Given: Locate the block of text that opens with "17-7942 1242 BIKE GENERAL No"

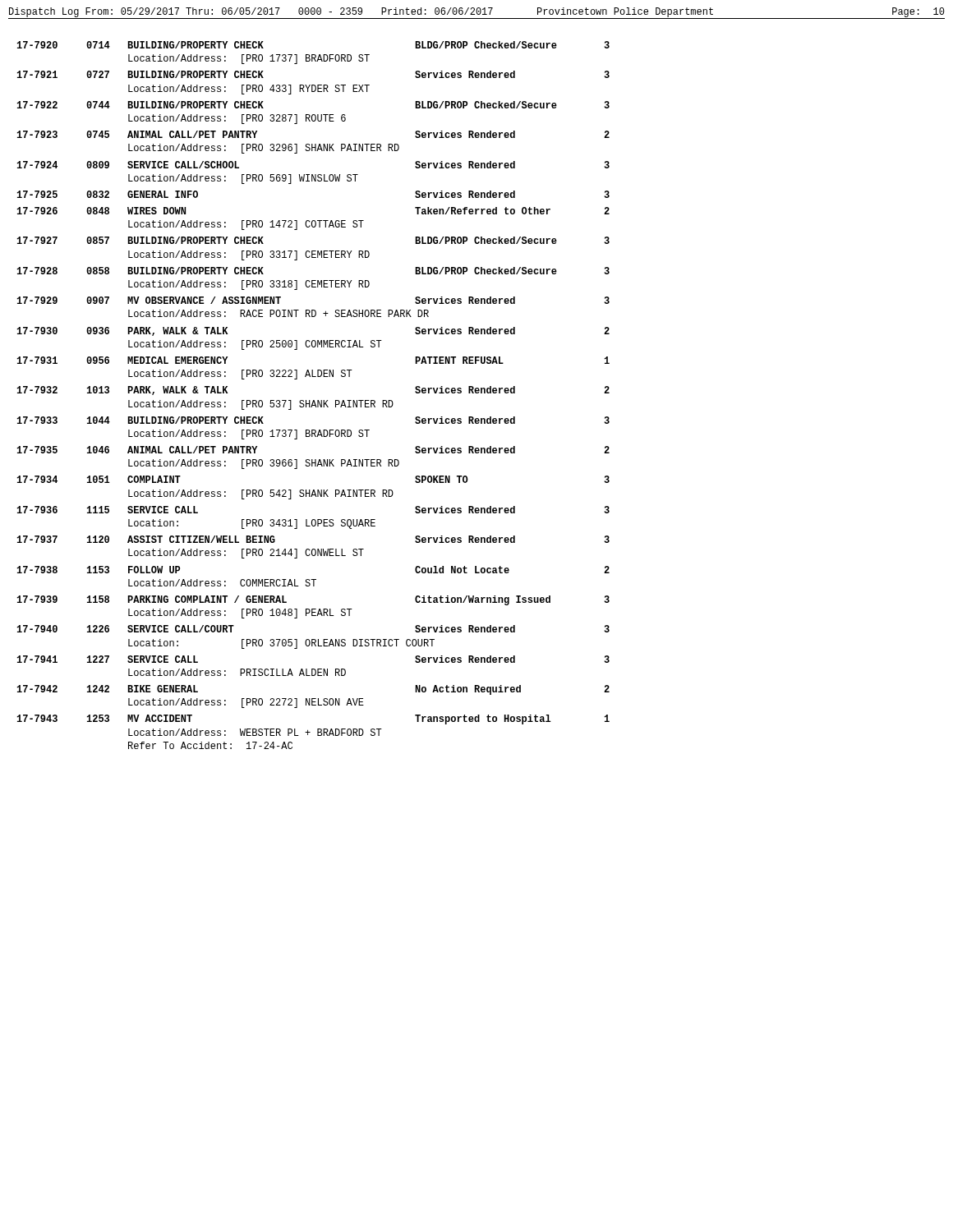Looking at the screenshot, I should [x=476, y=697].
